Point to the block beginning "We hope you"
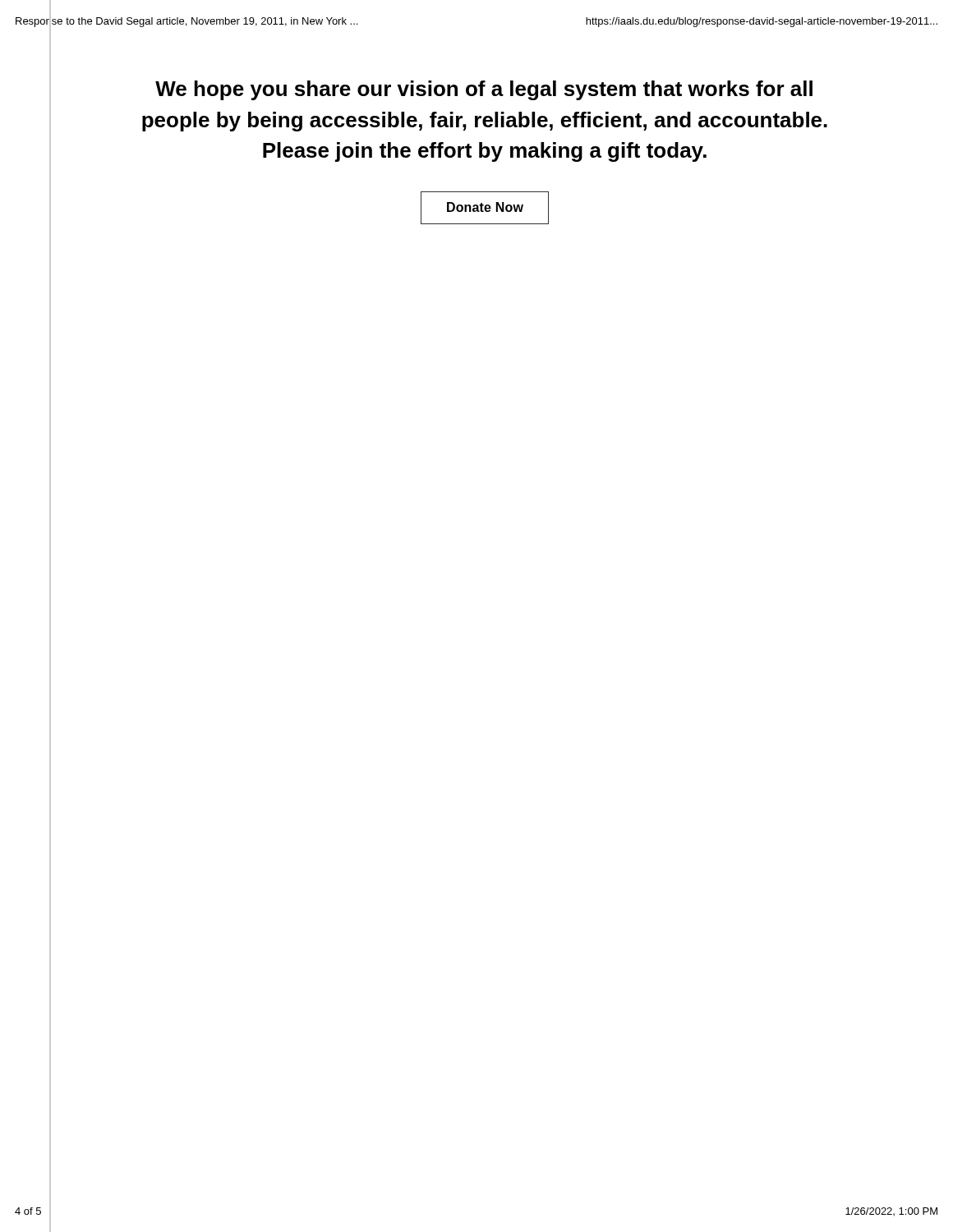The image size is (953, 1232). [x=485, y=120]
